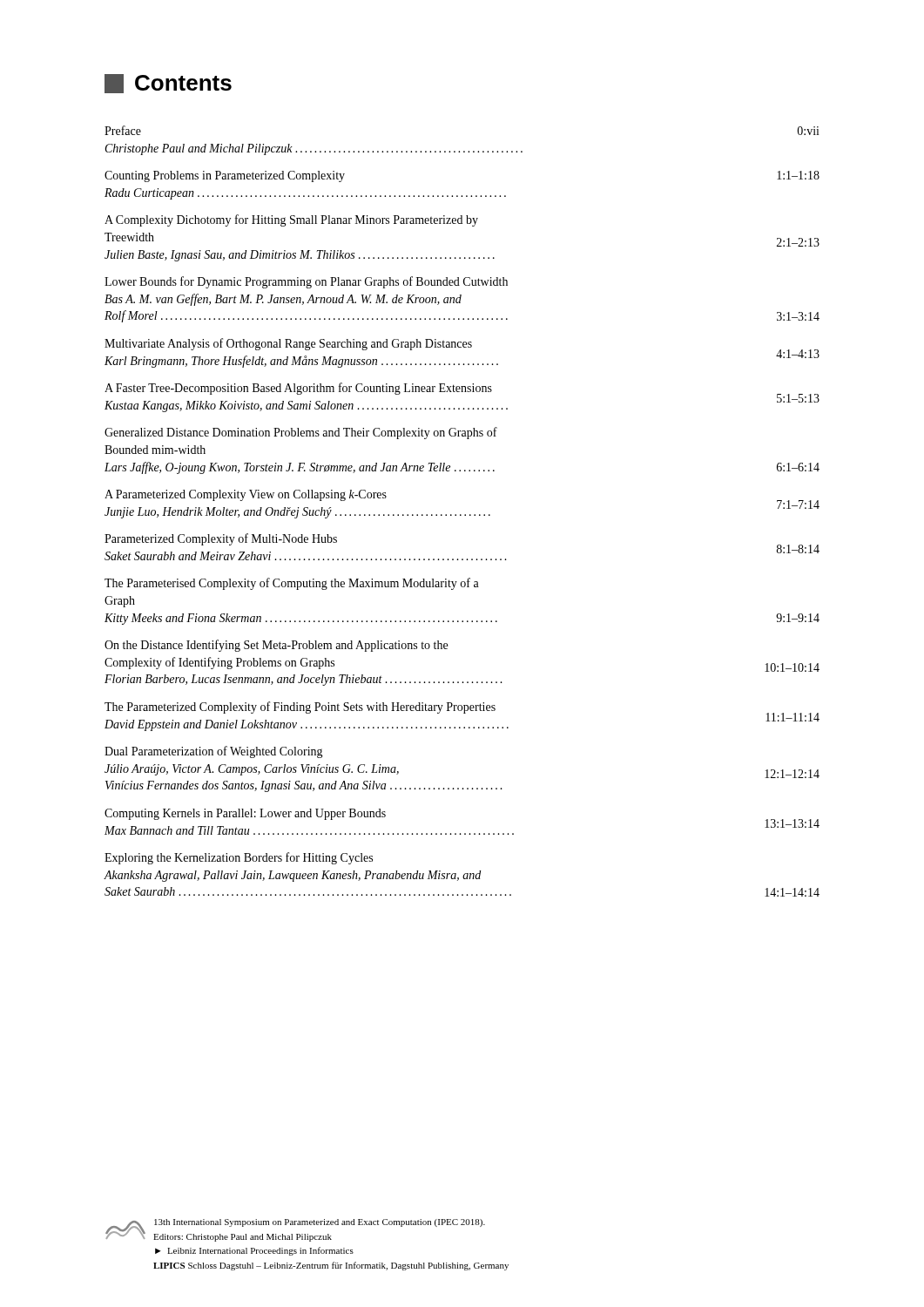Locate the block of text that opens with "A Parameterized Complexity"
Viewport: 924px width, 1307px height.
(x=462, y=503)
